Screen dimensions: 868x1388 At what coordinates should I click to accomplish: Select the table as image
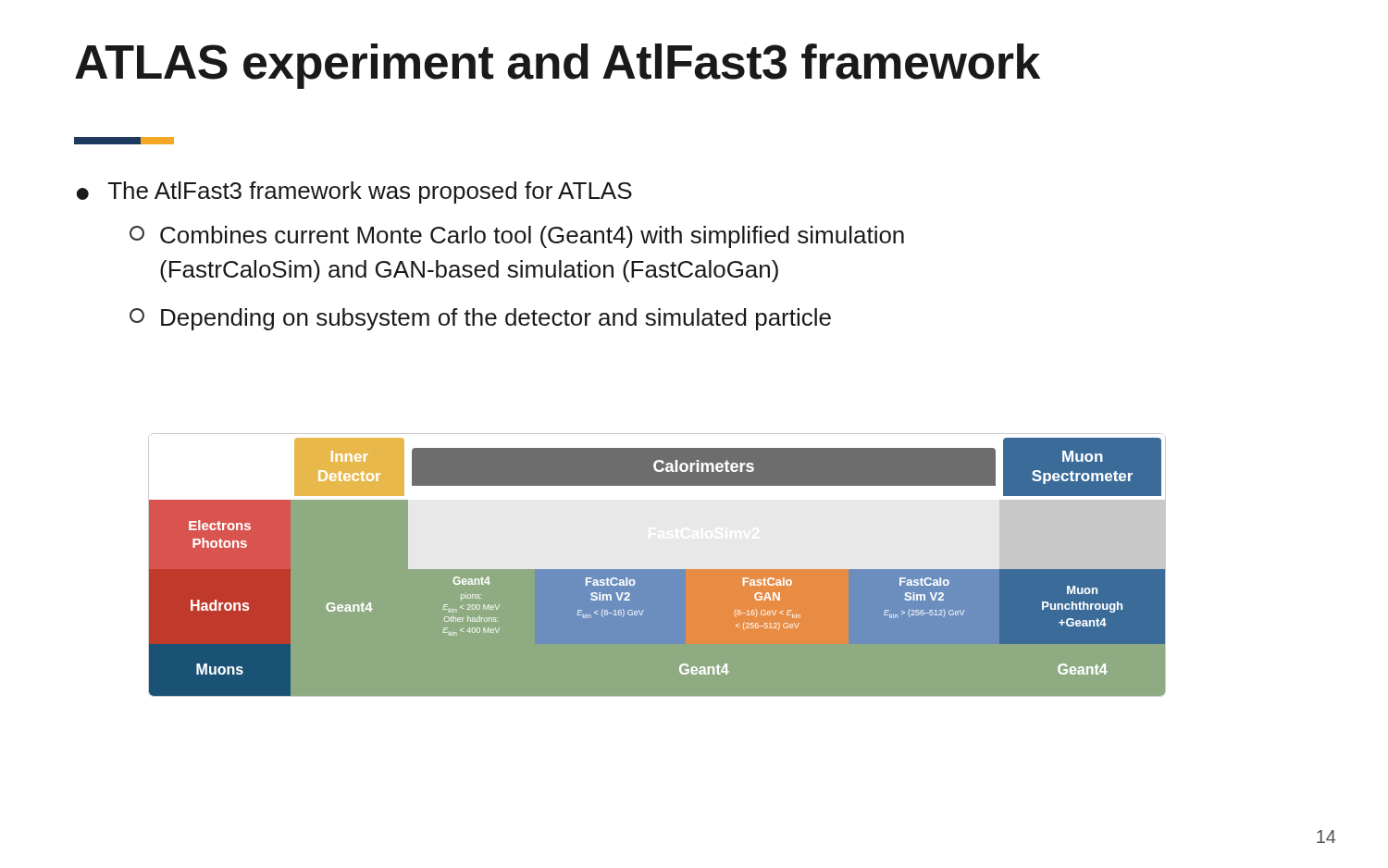pyautogui.click(x=657, y=565)
